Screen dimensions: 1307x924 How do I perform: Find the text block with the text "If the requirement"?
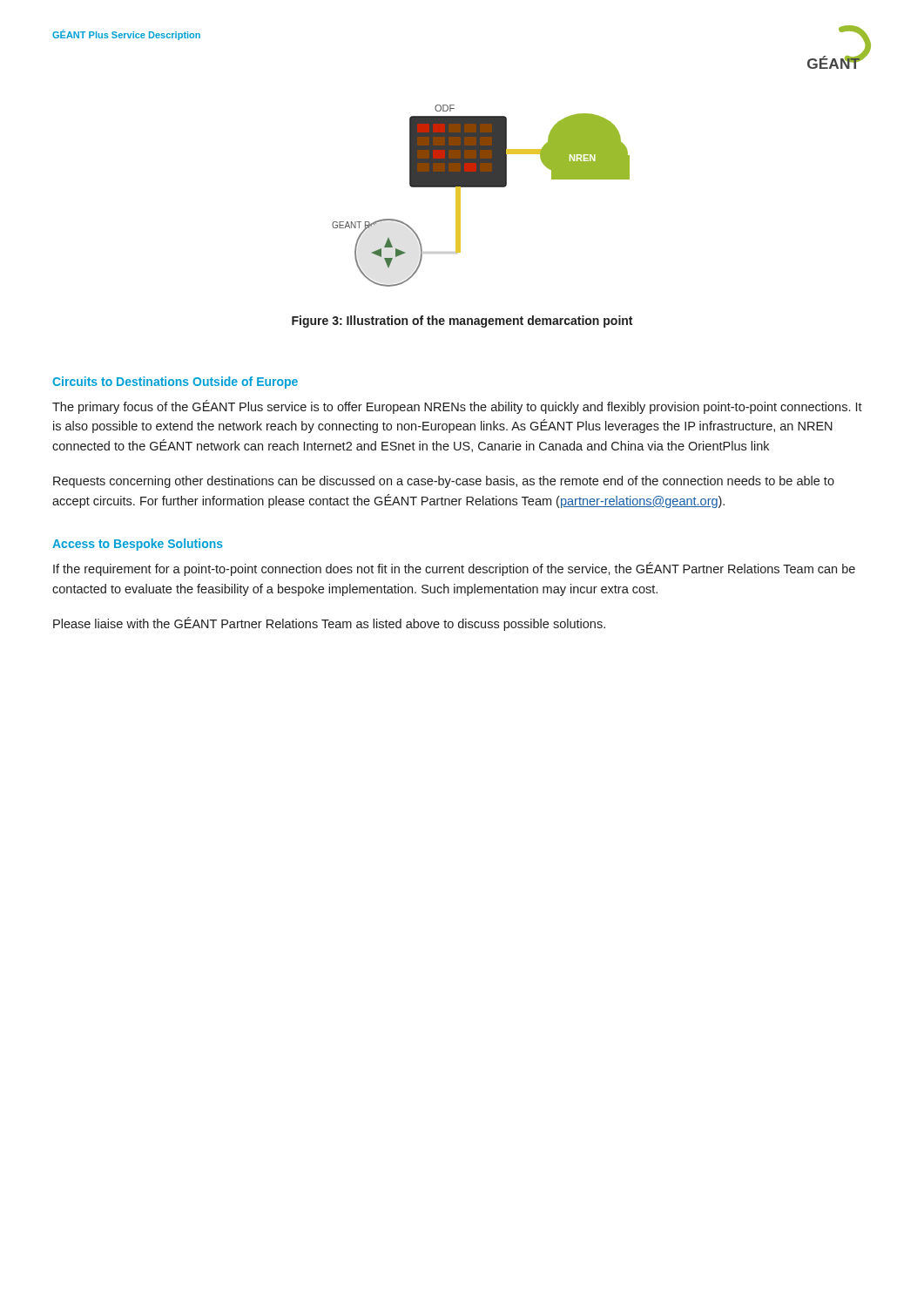pos(454,579)
